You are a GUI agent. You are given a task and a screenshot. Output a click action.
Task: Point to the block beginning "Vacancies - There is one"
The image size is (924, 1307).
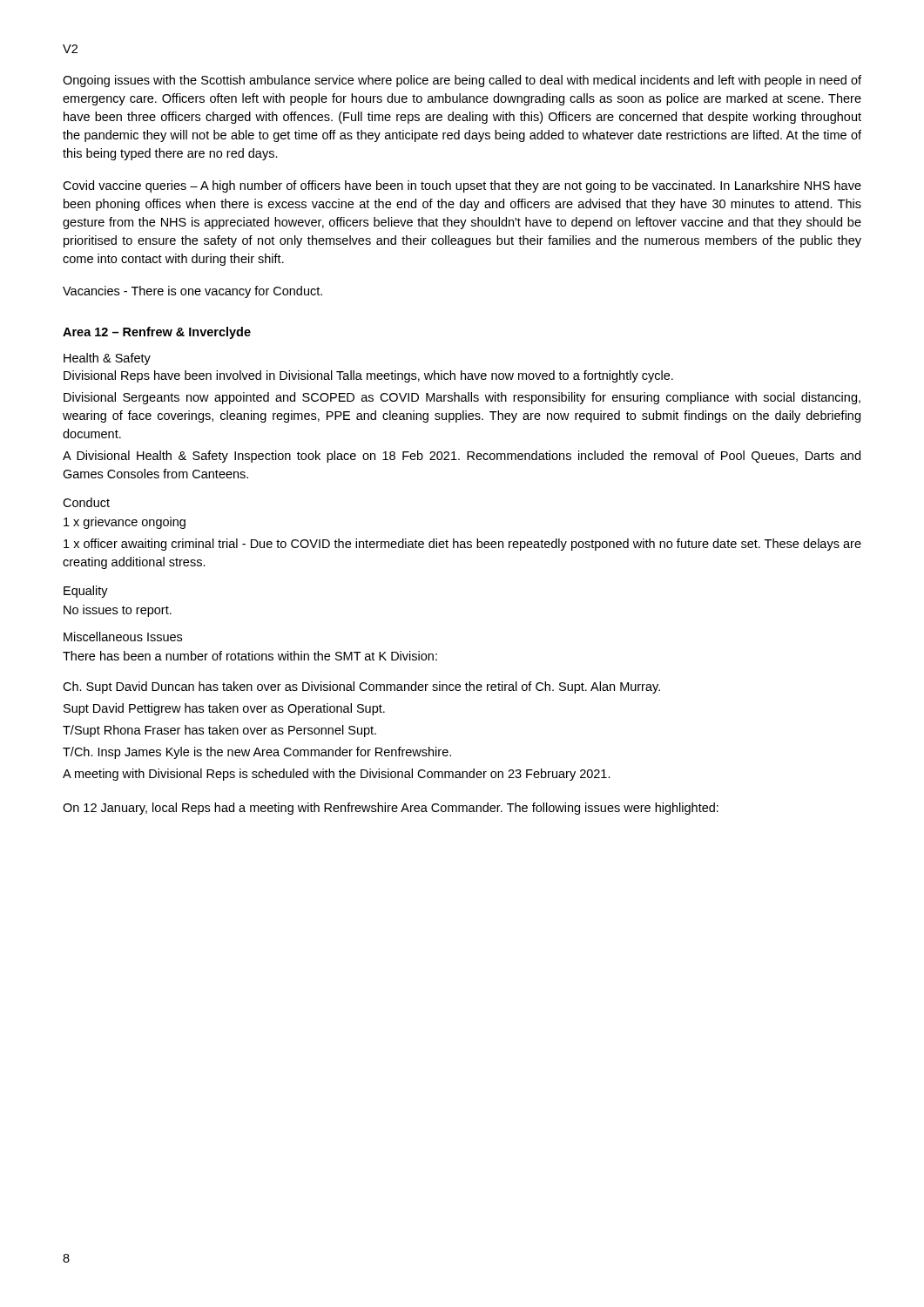click(193, 291)
